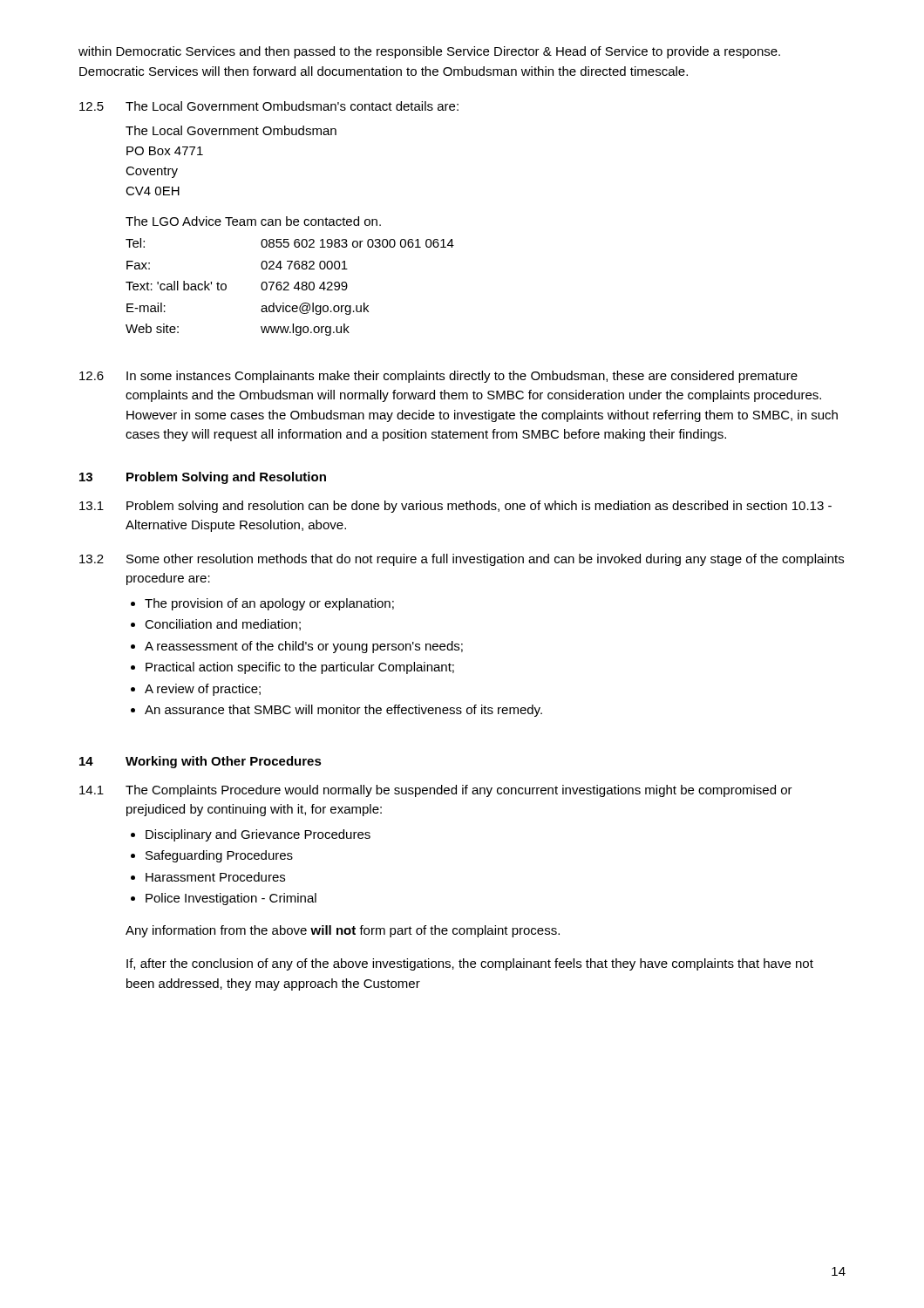
Task: Find the text block containing "If, after the"
Action: (x=469, y=973)
